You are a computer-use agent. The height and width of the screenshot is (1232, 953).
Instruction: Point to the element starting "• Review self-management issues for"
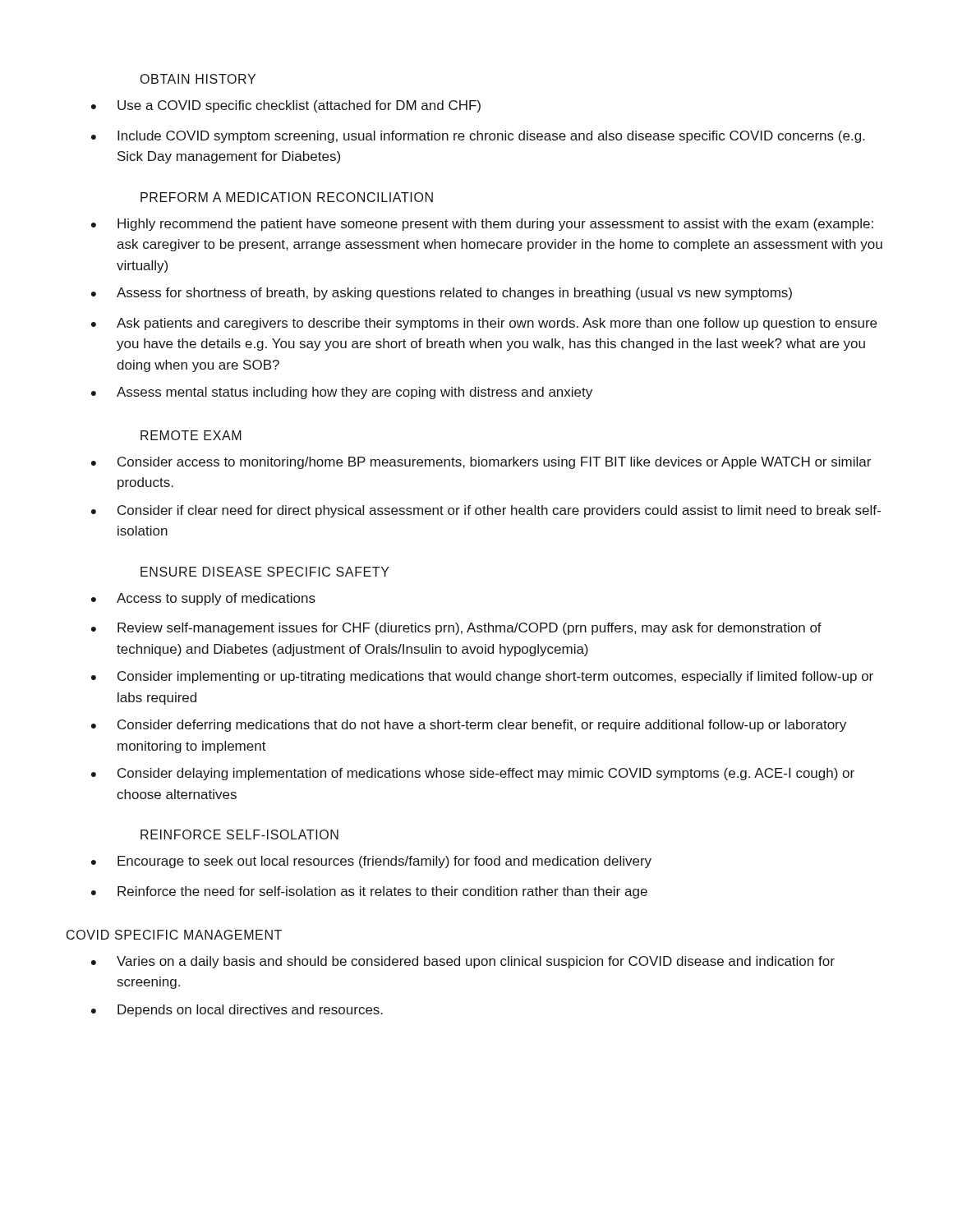[x=489, y=639]
